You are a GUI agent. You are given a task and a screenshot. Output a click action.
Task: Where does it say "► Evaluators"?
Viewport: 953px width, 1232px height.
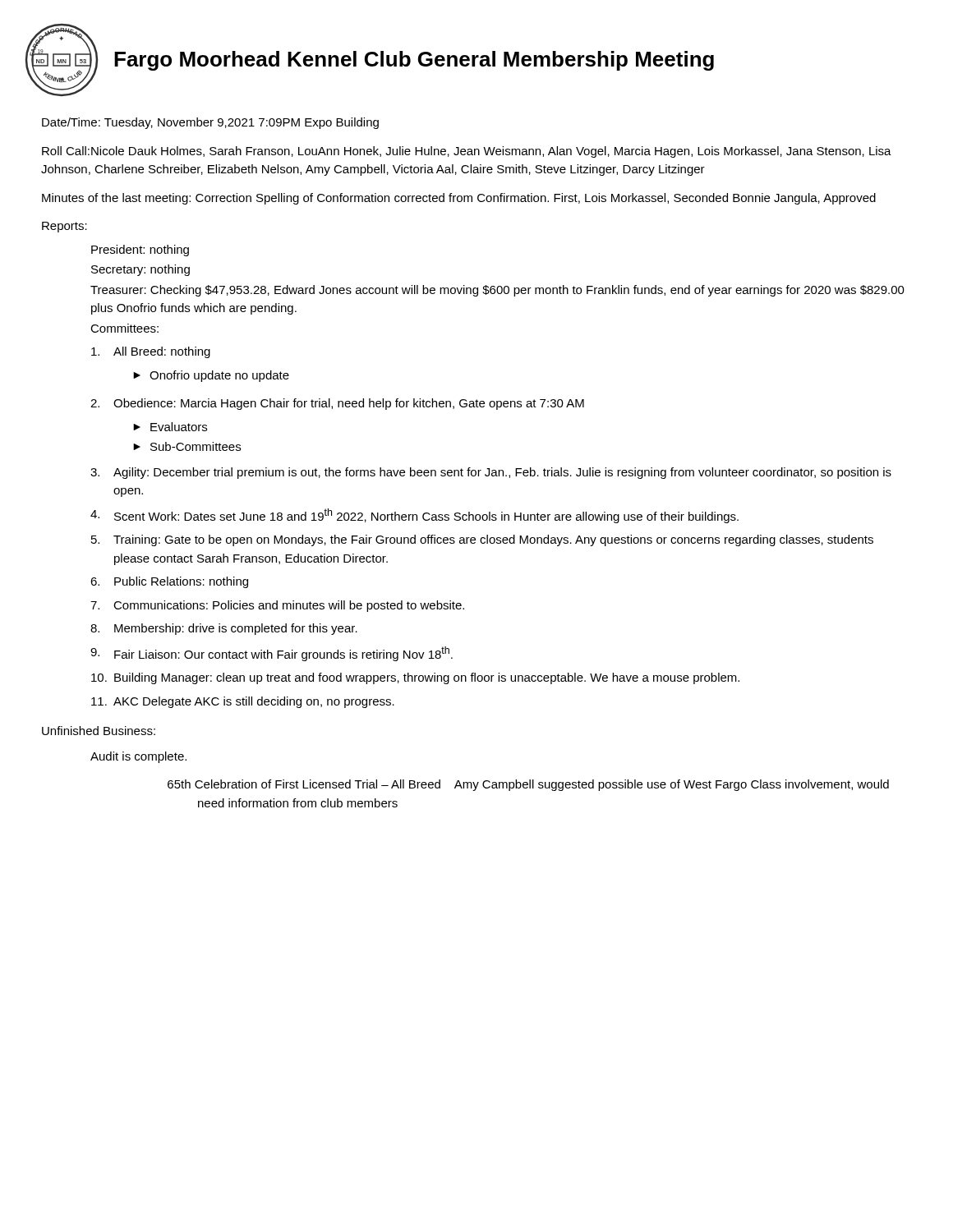coord(170,427)
